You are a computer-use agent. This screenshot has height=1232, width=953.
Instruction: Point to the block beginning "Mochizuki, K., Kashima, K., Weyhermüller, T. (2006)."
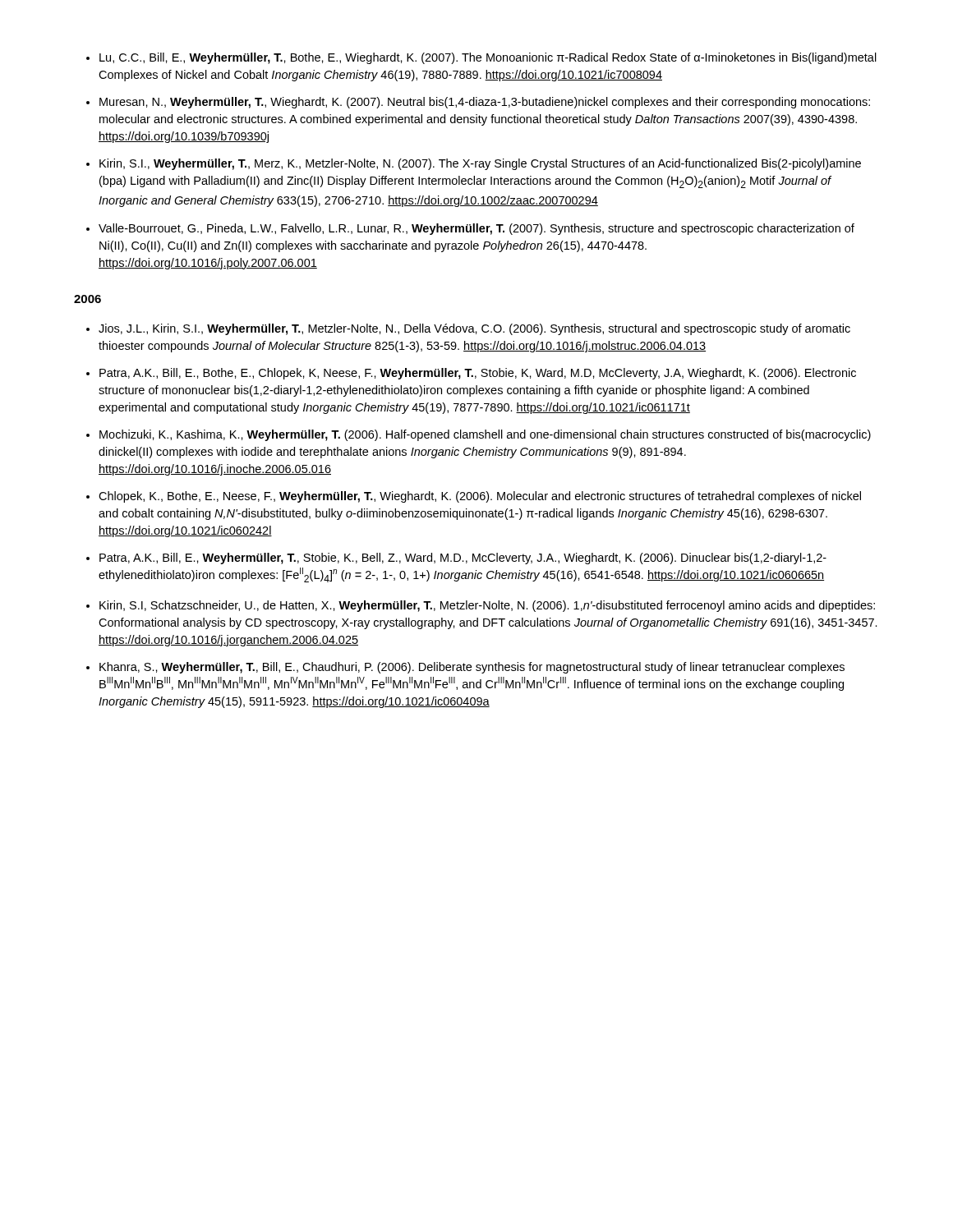[485, 452]
